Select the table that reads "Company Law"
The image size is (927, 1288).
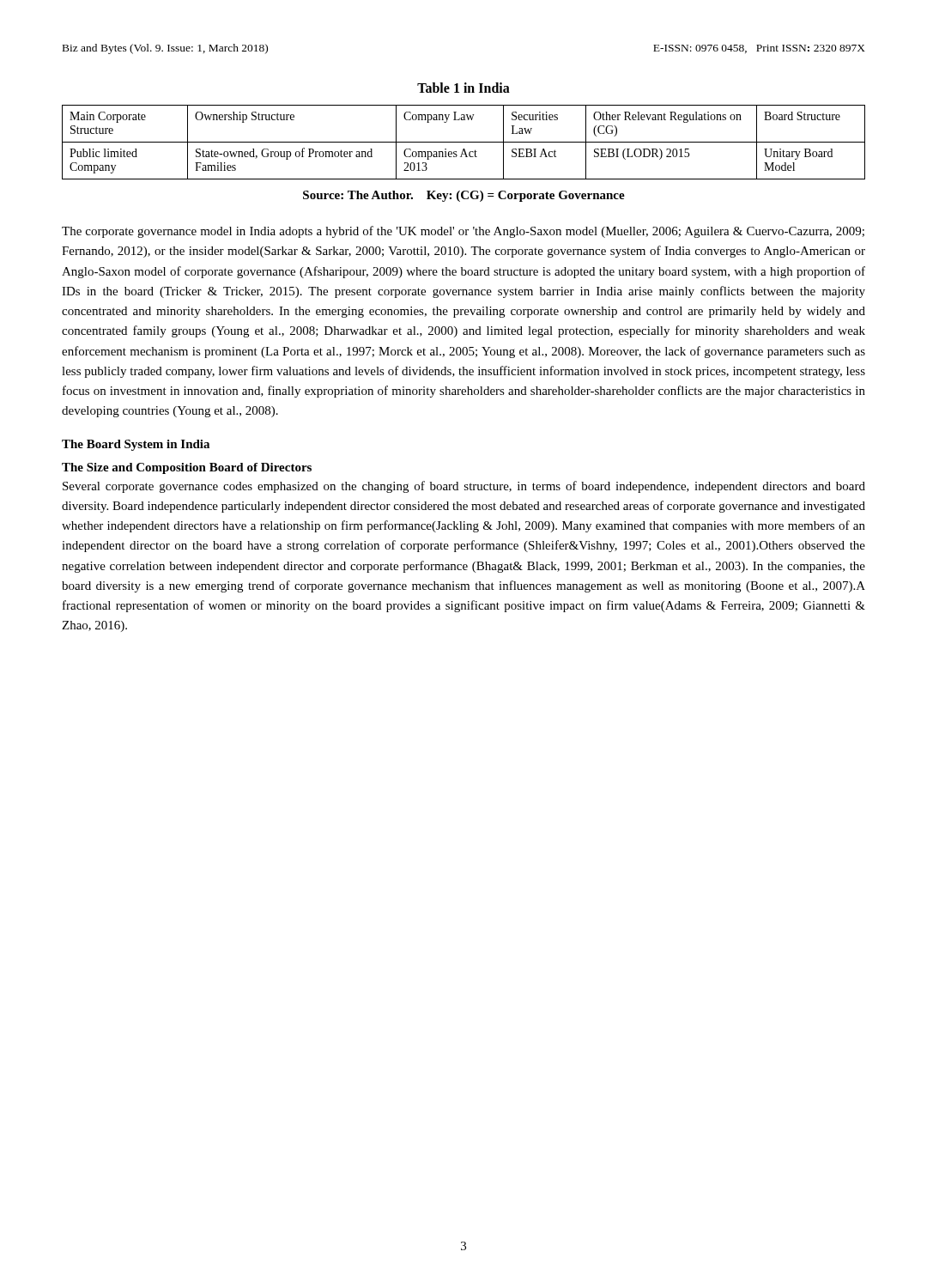[x=464, y=142]
